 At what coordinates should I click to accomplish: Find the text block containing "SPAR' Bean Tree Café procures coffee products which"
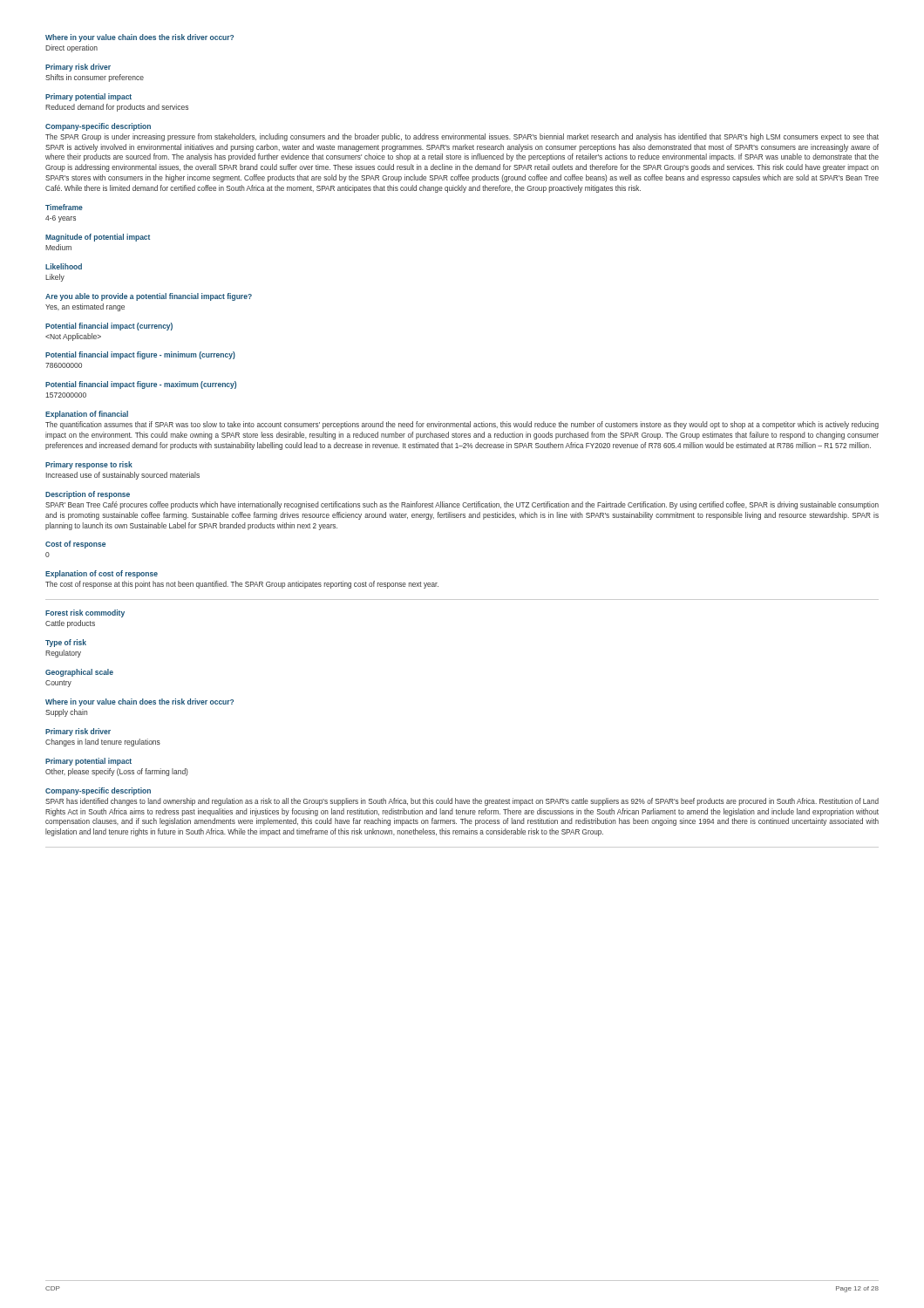click(462, 516)
